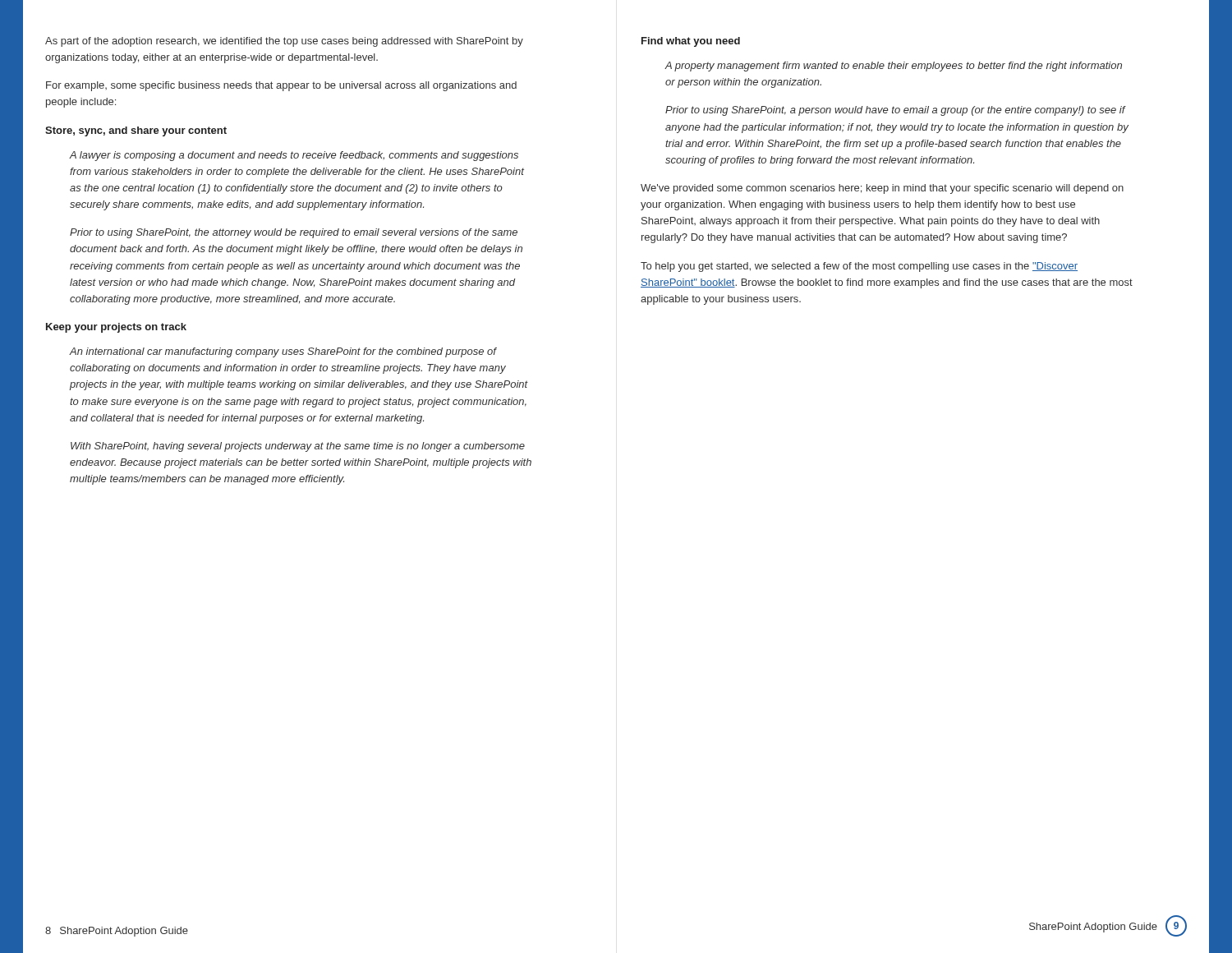
Task: Locate the block of text that opens with "A property management"
Action: click(x=887, y=74)
